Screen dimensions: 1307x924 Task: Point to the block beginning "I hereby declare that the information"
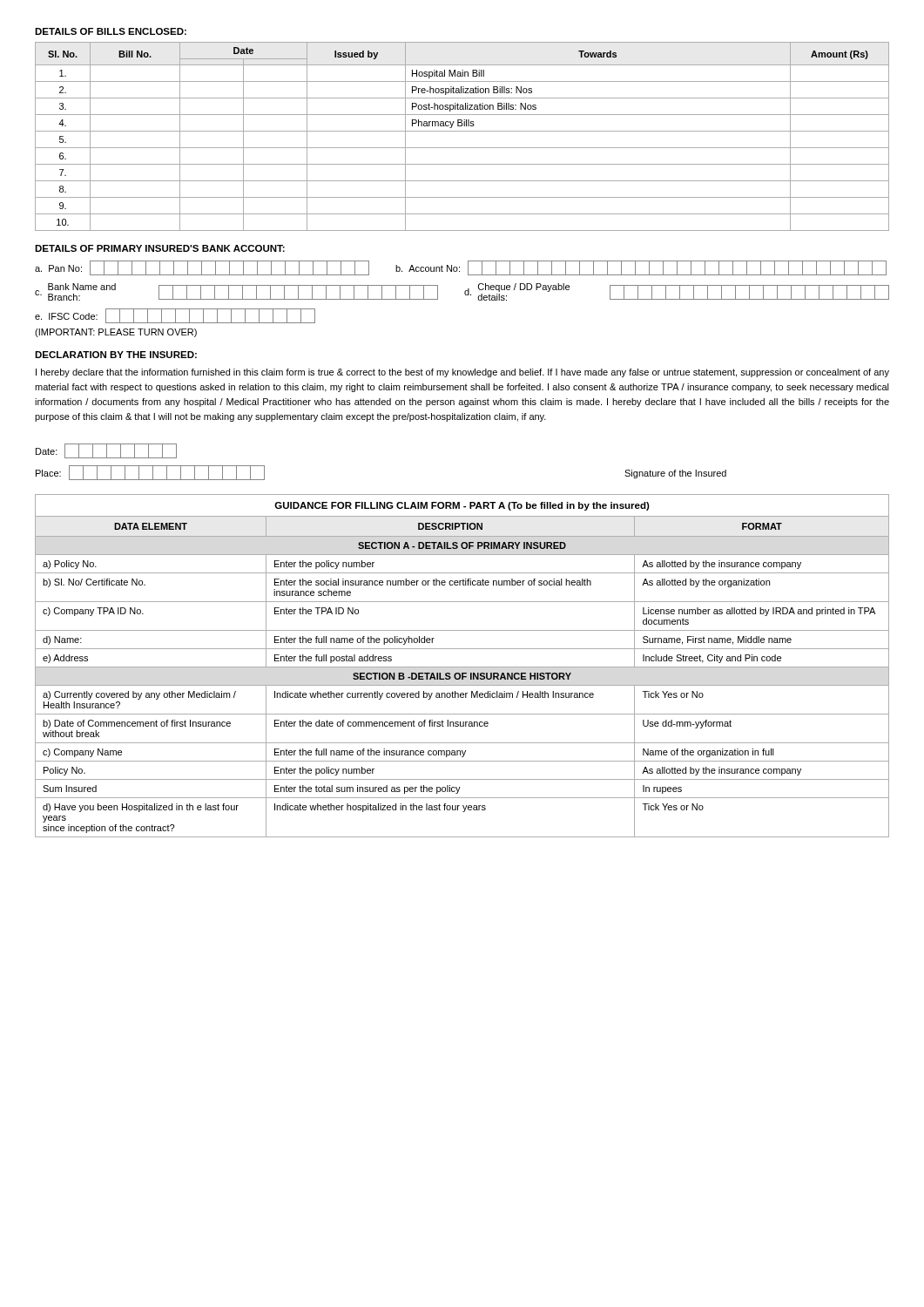click(462, 394)
